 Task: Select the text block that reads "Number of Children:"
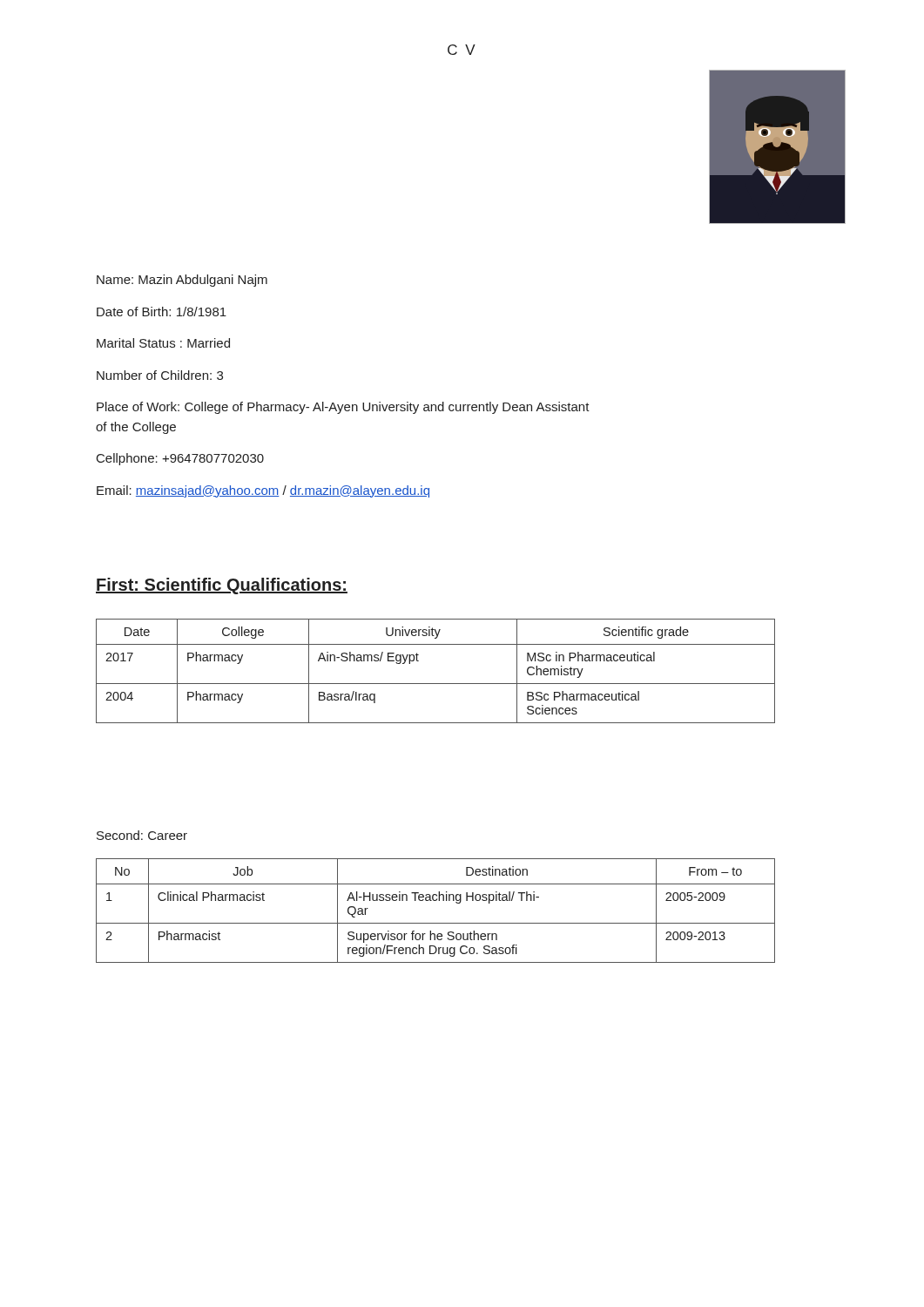coord(160,375)
